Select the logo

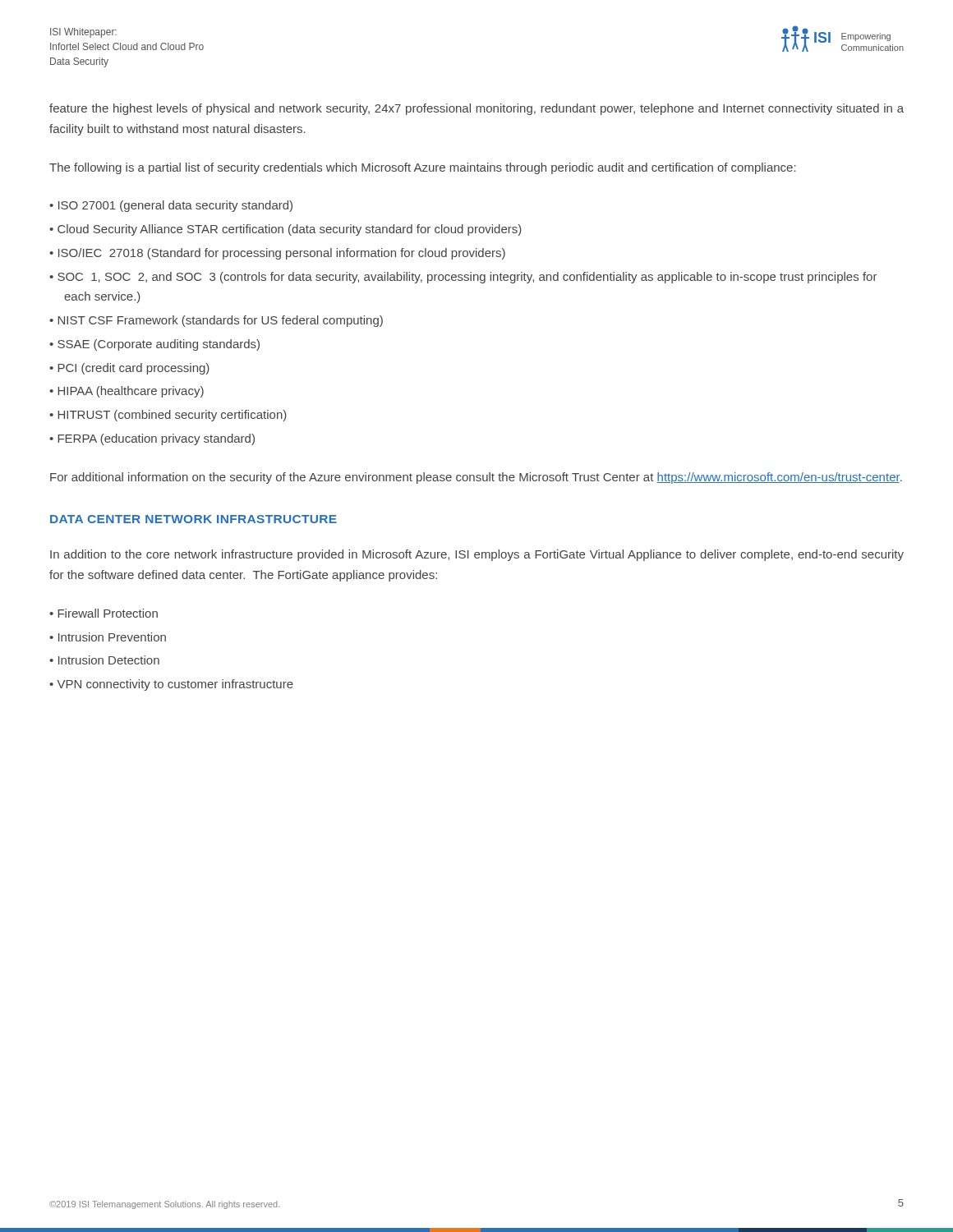[x=840, y=42]
